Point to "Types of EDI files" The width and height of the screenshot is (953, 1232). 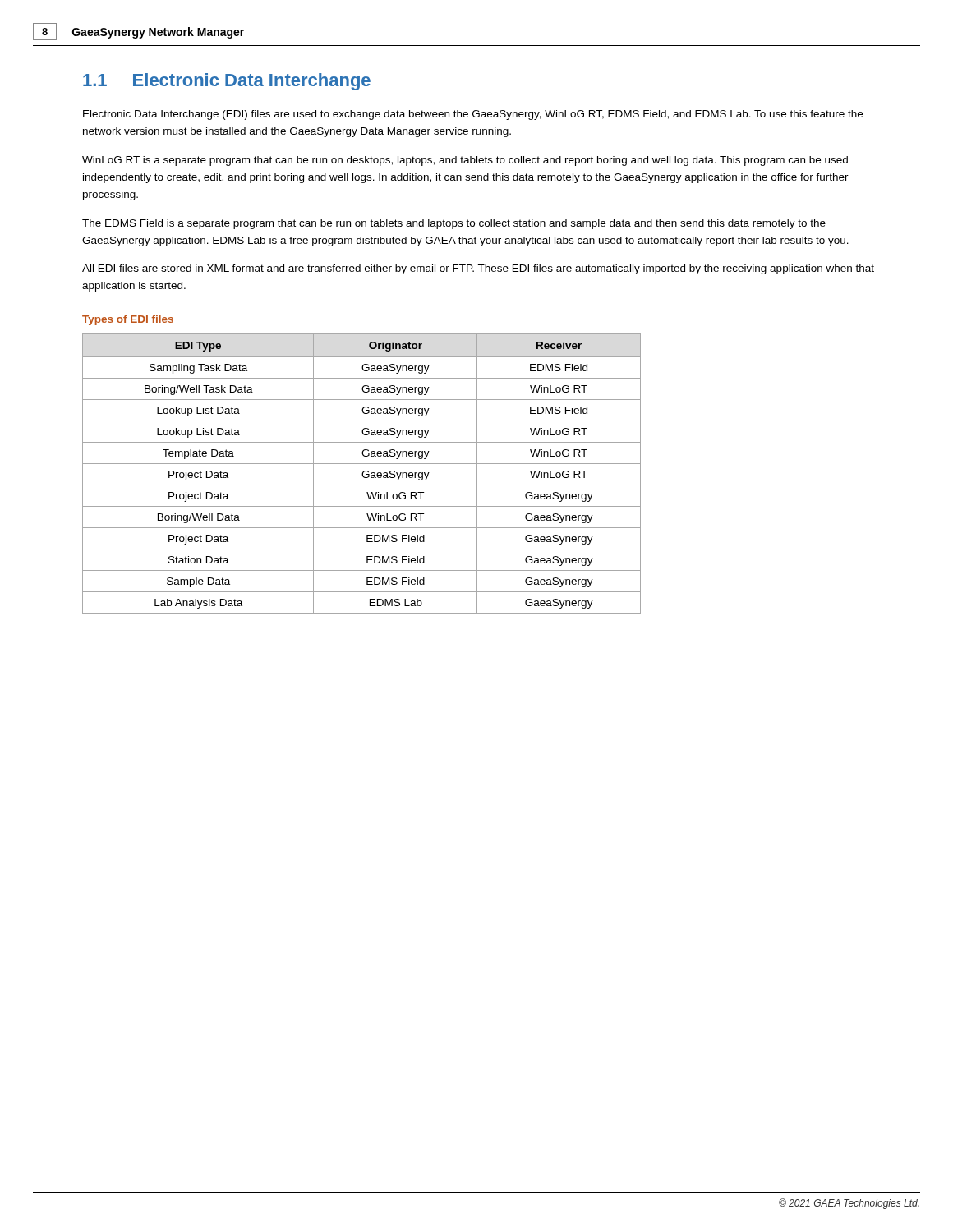click(128, 319)
